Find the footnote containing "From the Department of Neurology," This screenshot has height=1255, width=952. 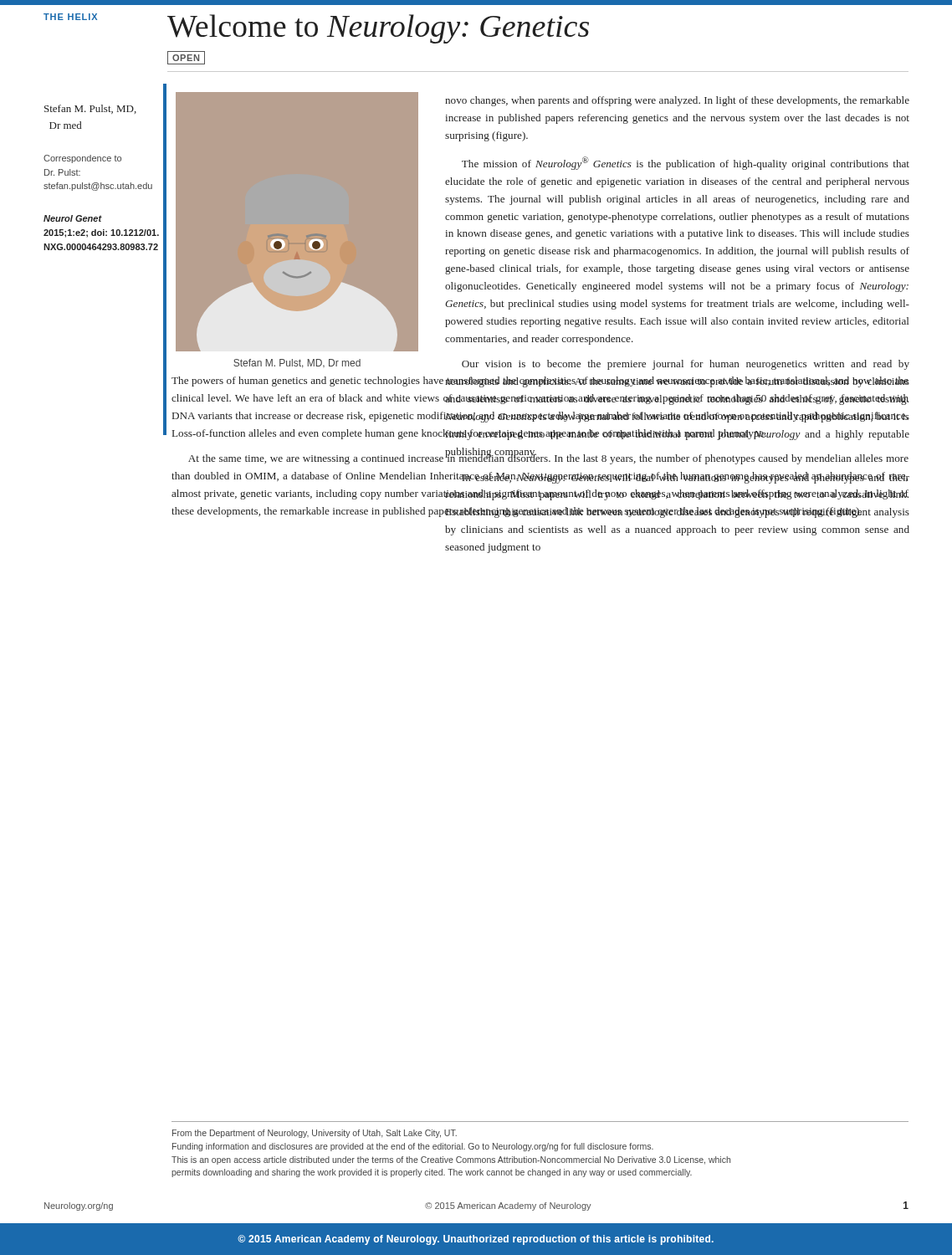click(x=314, y=1133)
